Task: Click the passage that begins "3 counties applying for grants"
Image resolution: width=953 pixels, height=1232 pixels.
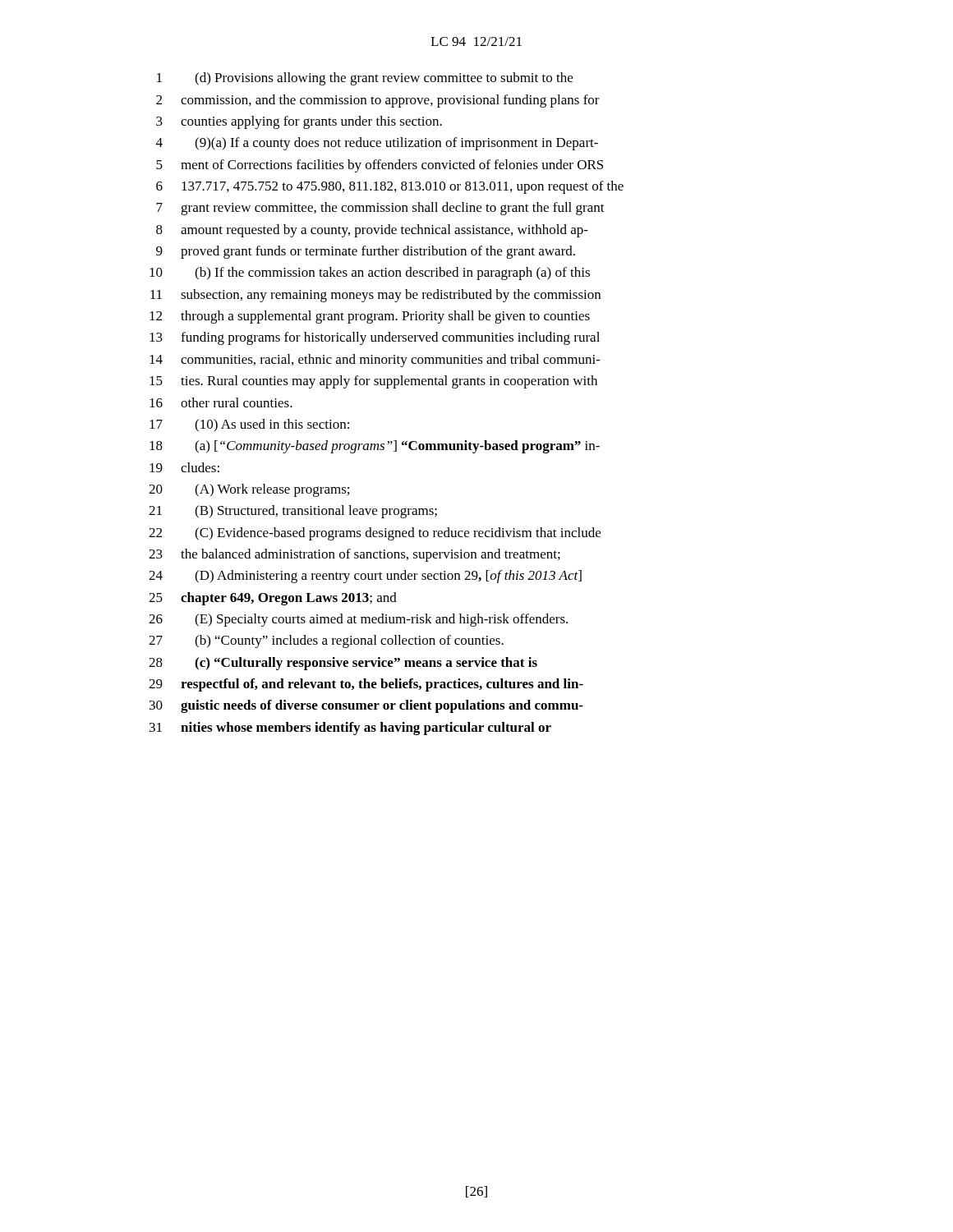Action: coord(299,122)
